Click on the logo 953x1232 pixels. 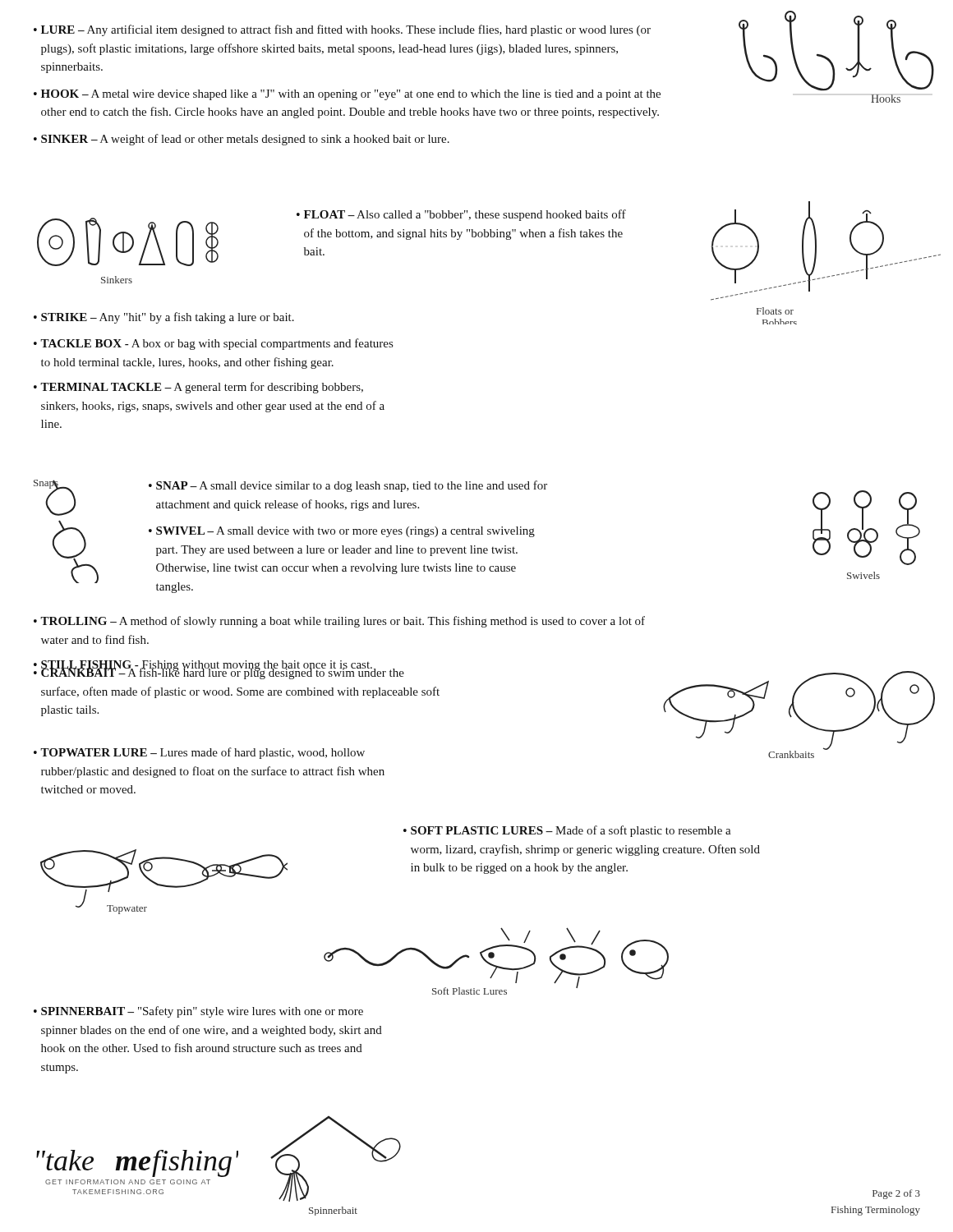coord(136,1170)
